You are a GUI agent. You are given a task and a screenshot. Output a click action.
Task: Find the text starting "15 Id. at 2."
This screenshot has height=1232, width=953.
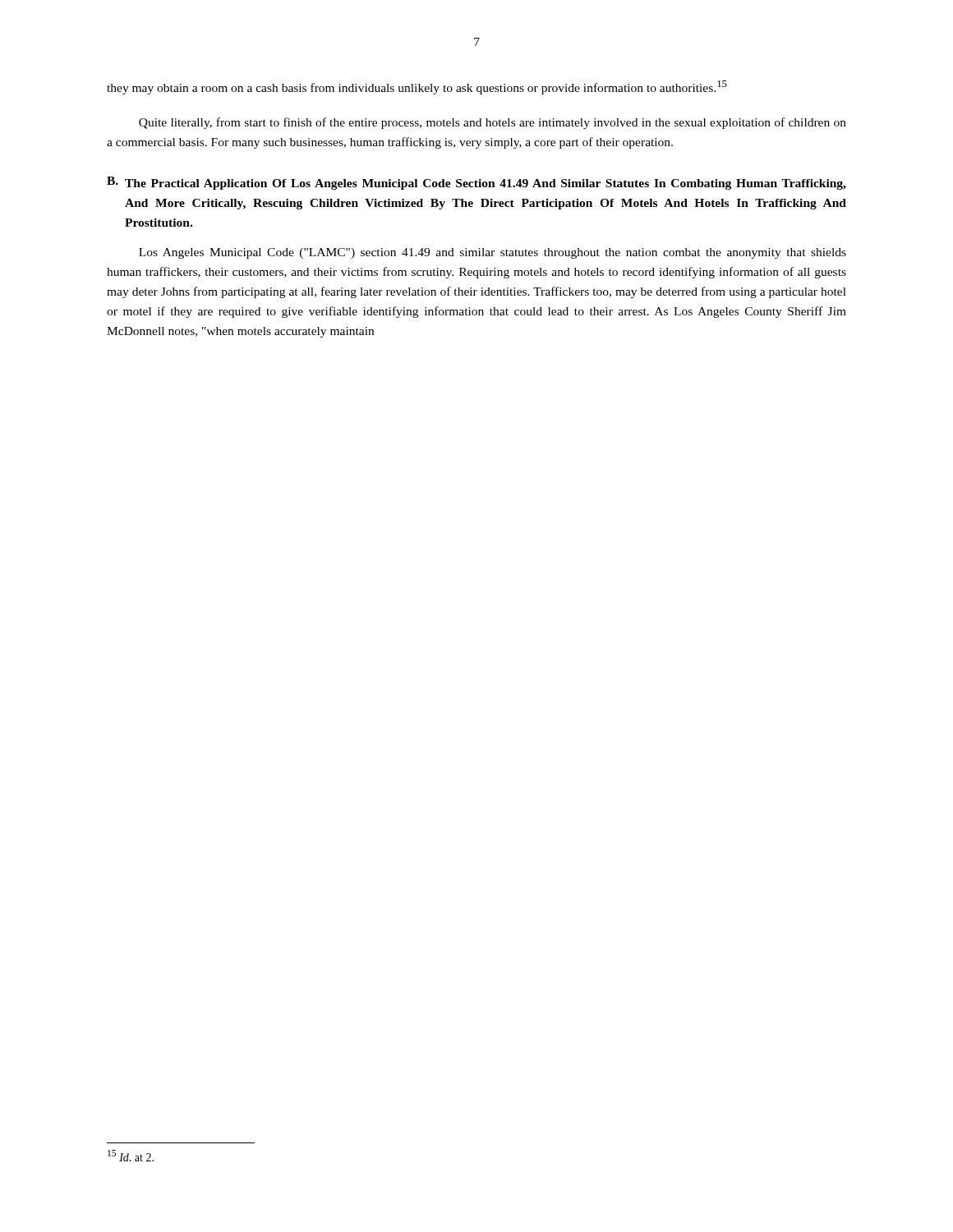(131, 1156)
